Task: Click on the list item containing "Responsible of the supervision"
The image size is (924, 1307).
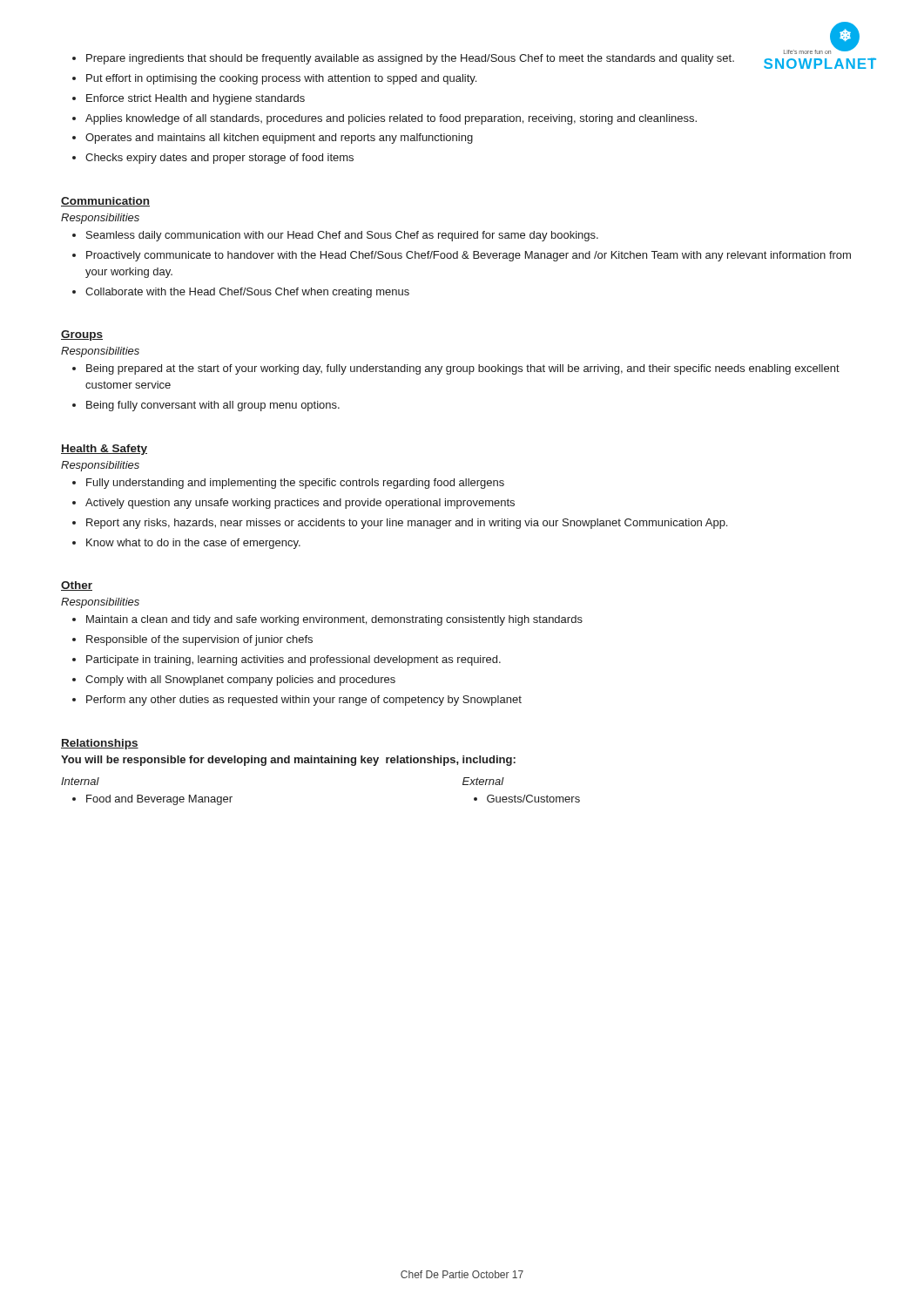Action: 199,639
